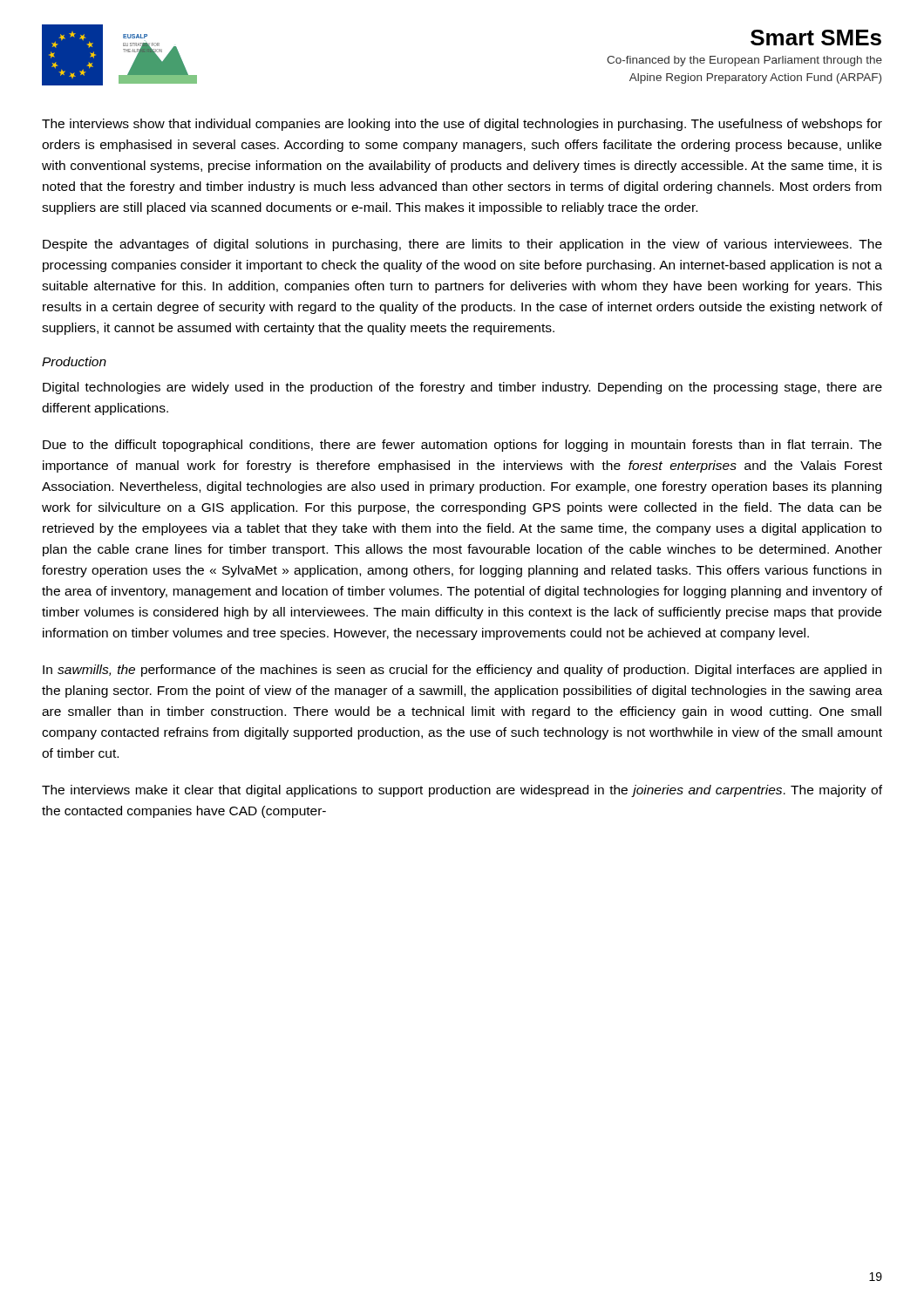Select the text block that reads "The interviews show that"
924x1308 pixels.
462,165
